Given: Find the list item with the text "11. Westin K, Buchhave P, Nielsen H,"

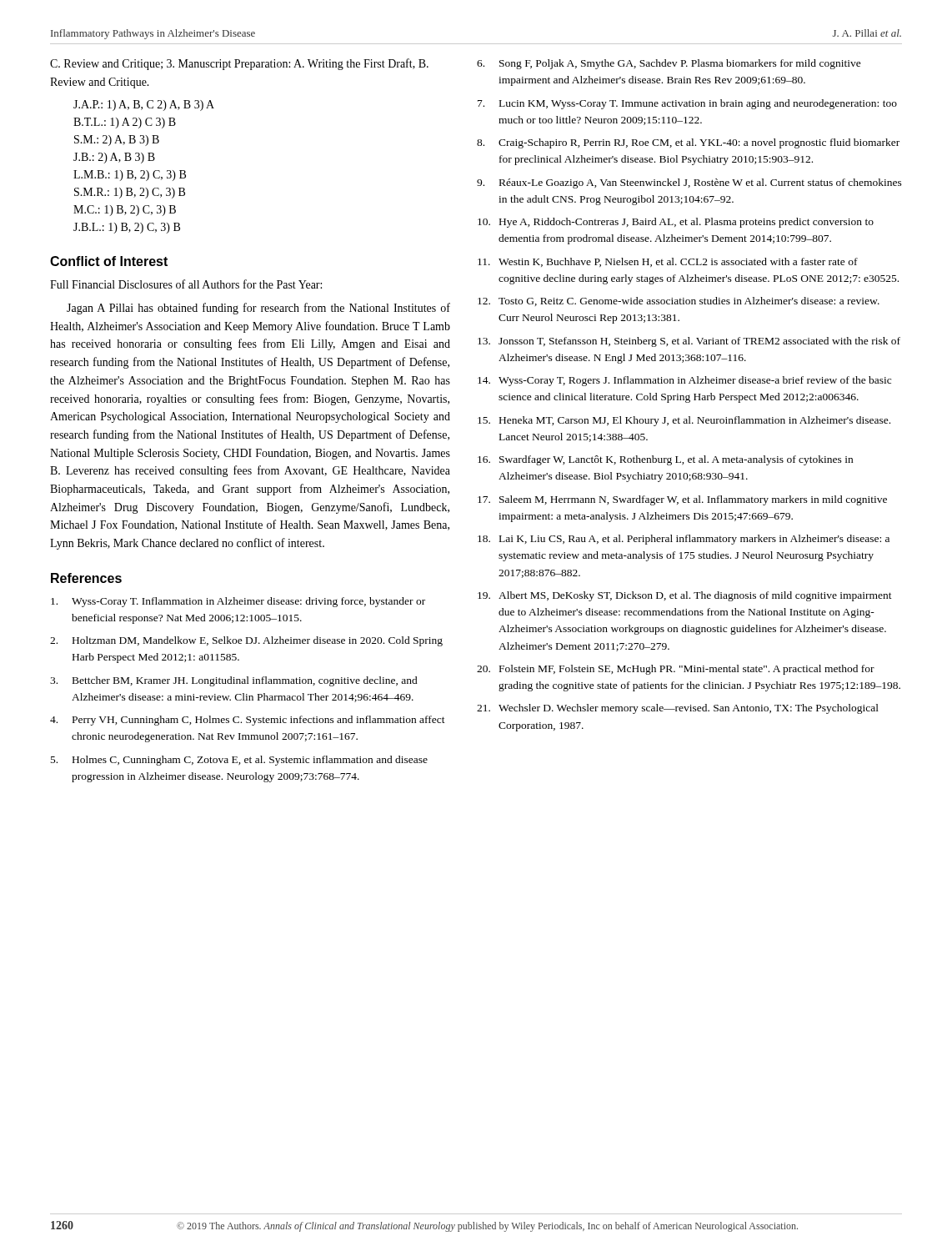Looking at the screenshot, I should pos(689,270).
